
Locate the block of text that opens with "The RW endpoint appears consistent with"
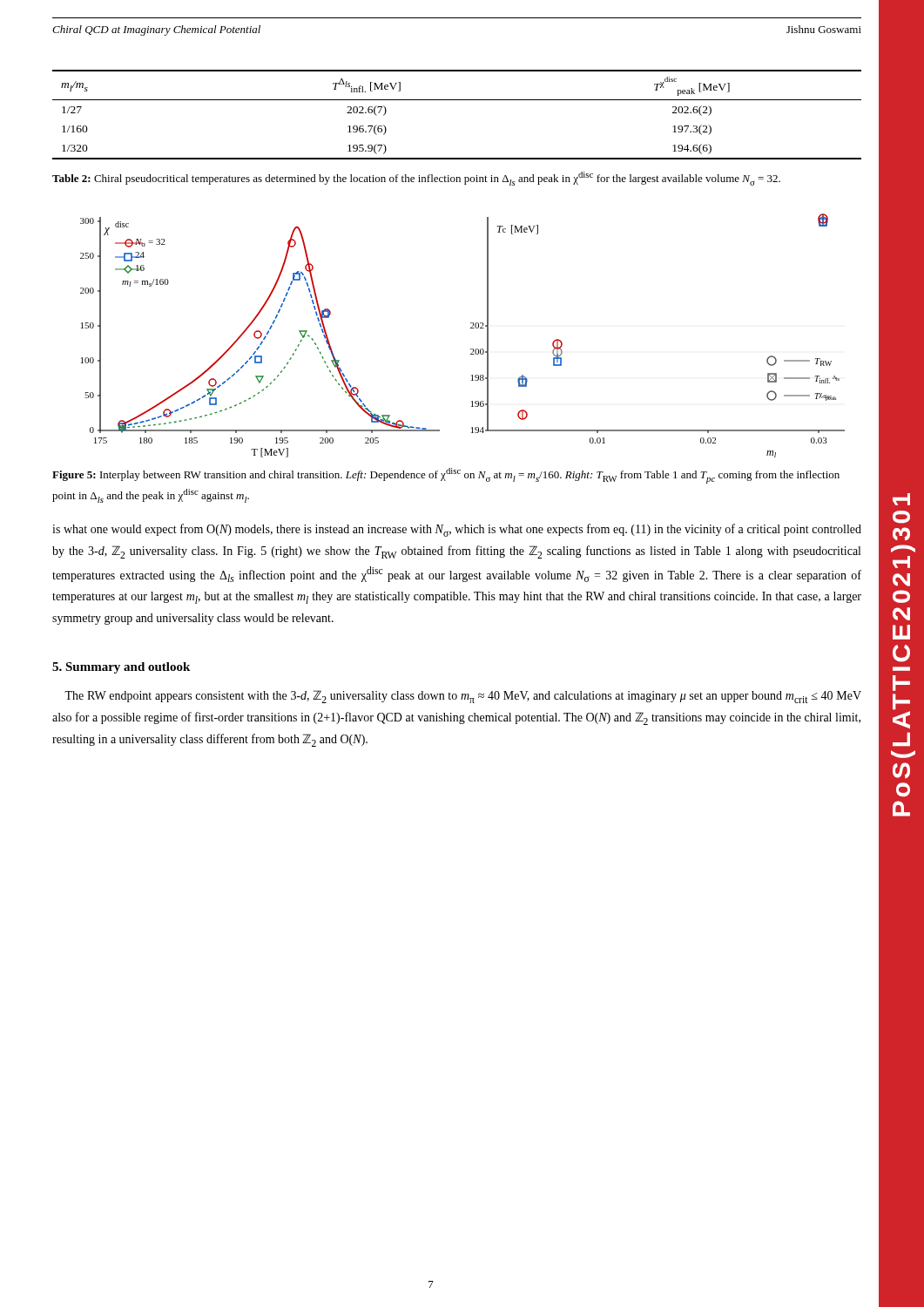[x=457, y=719]
